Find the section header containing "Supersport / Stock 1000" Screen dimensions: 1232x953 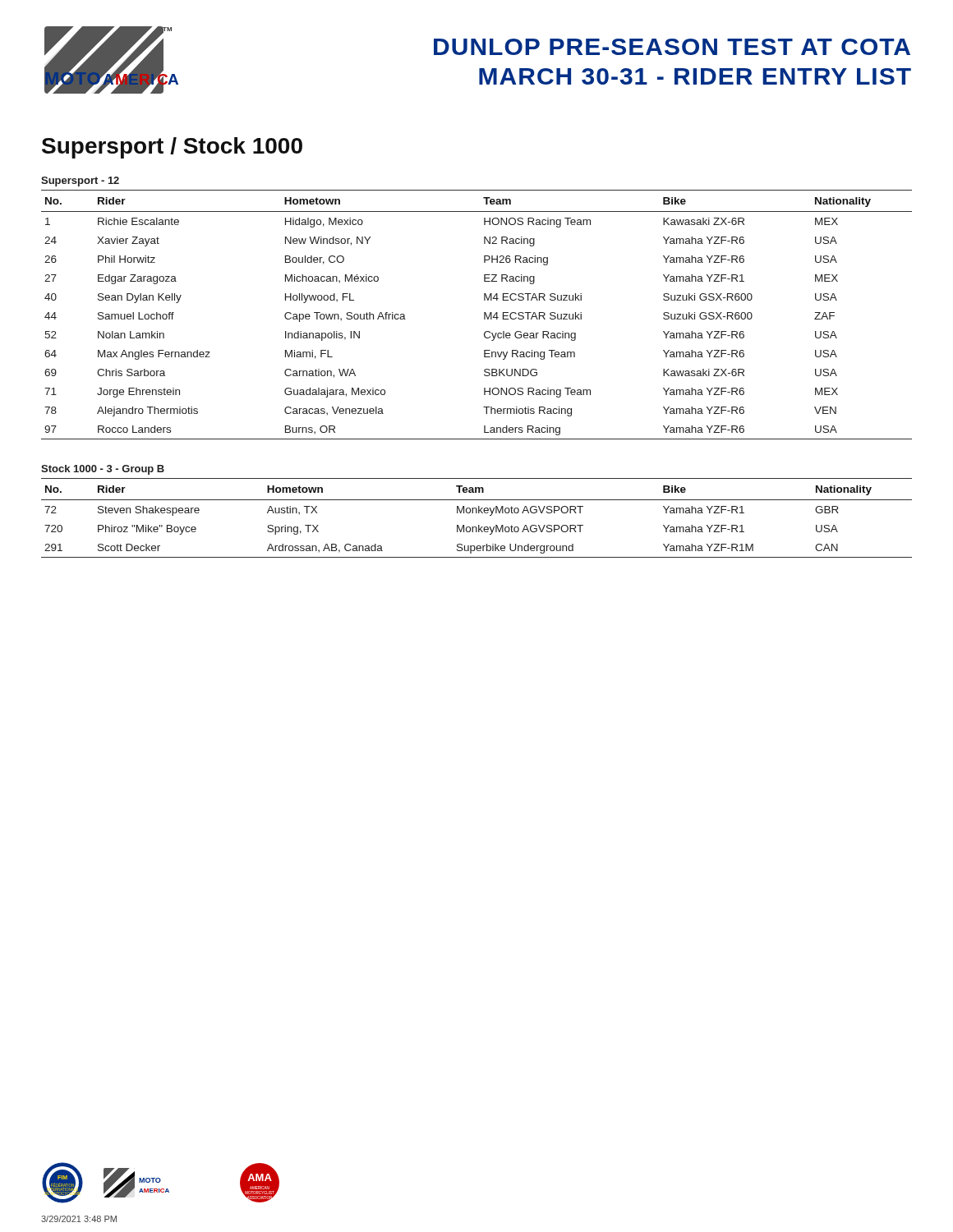pos(172,146)
